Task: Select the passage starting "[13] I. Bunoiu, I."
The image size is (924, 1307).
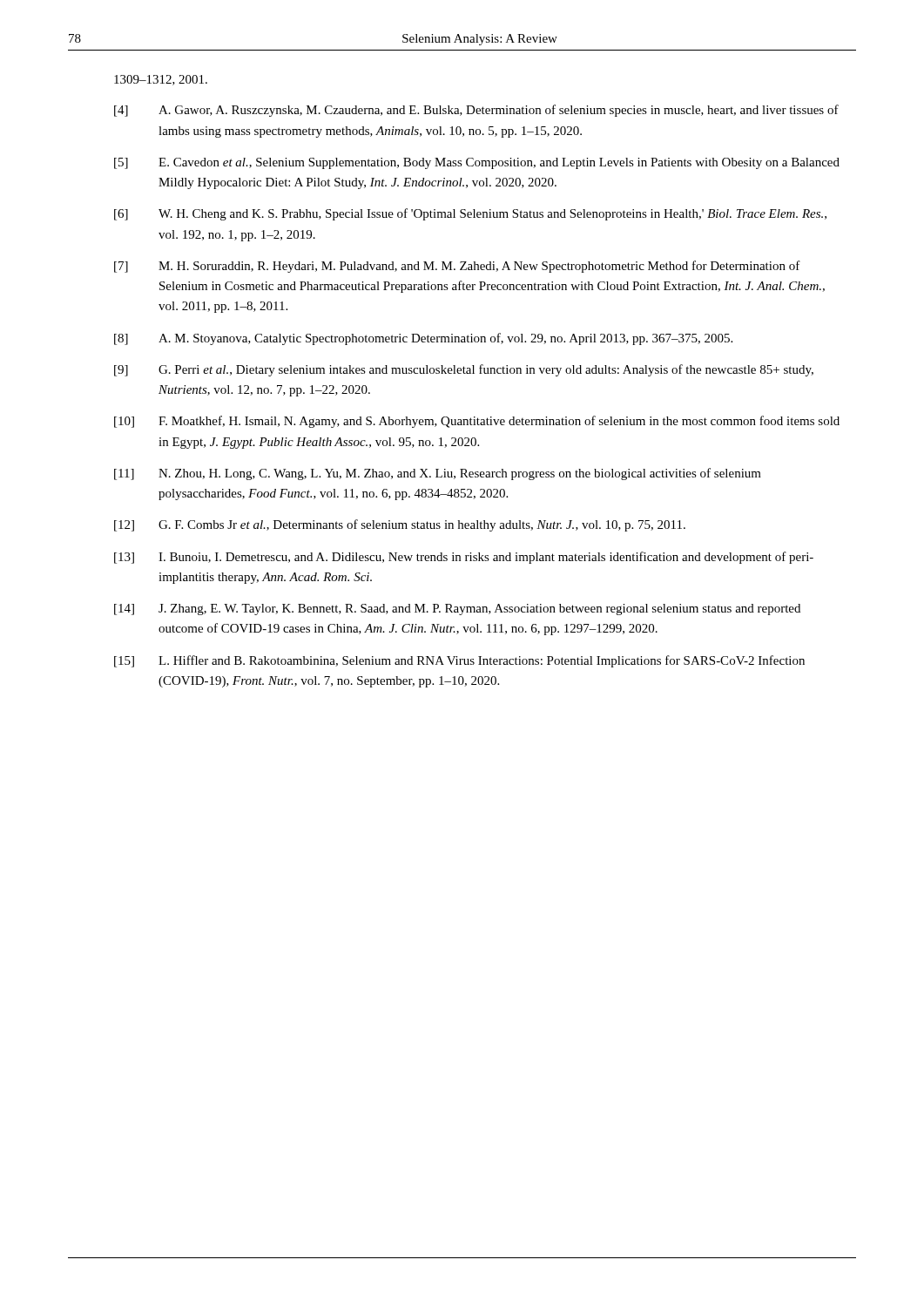Action: [479, 567]
